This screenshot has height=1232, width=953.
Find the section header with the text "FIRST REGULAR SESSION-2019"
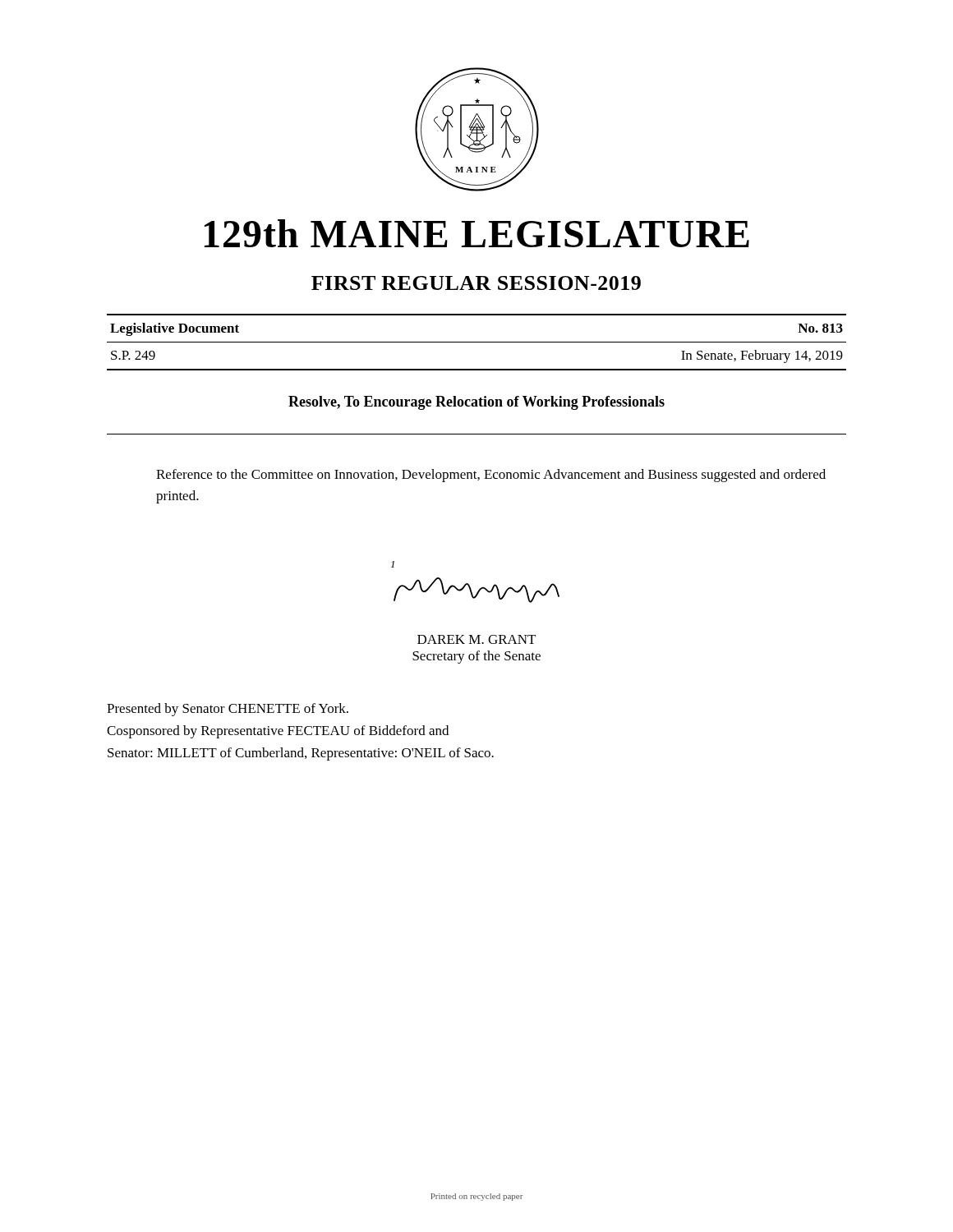[476, 283]
